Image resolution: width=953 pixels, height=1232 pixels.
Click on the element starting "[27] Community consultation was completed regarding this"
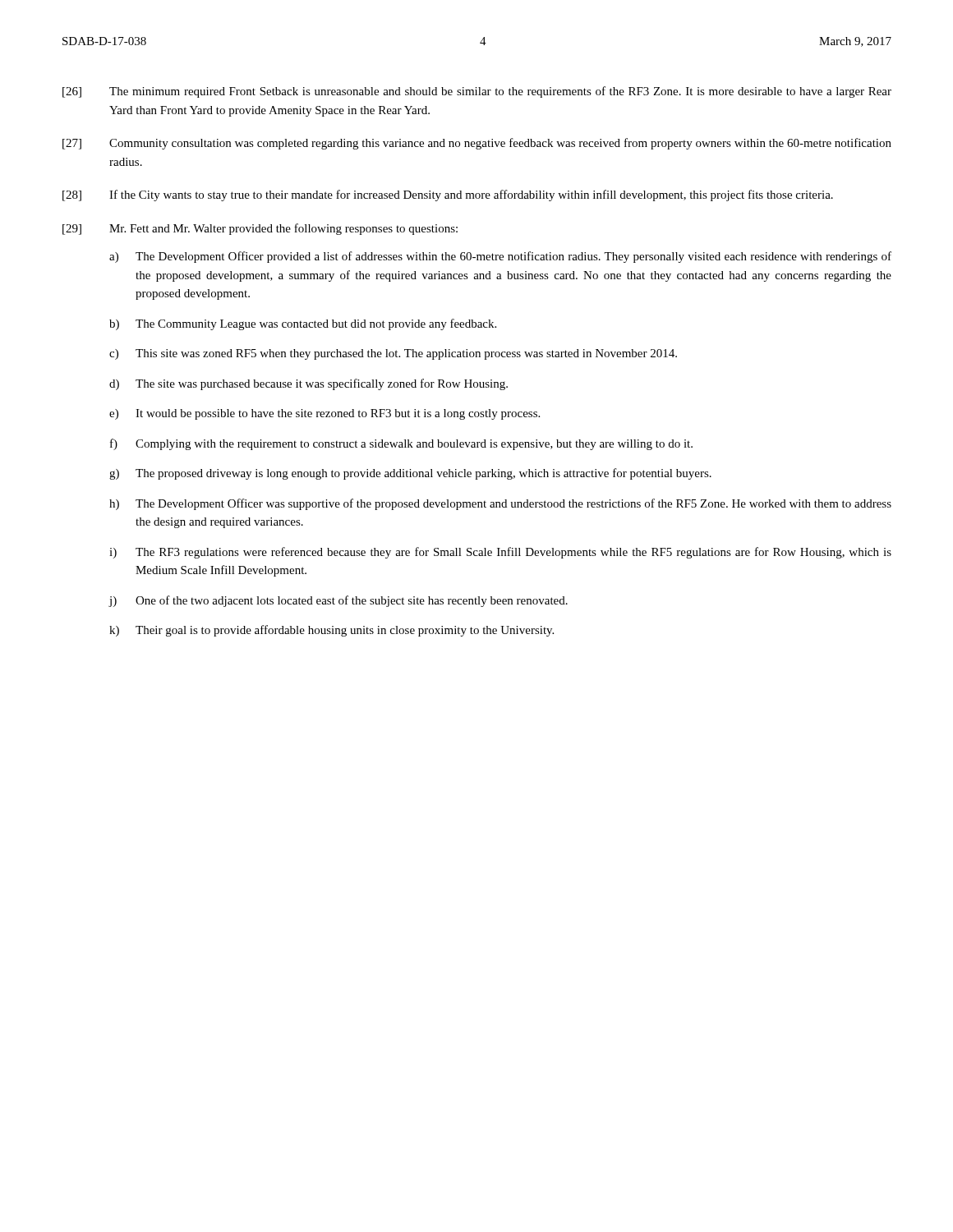476,152
